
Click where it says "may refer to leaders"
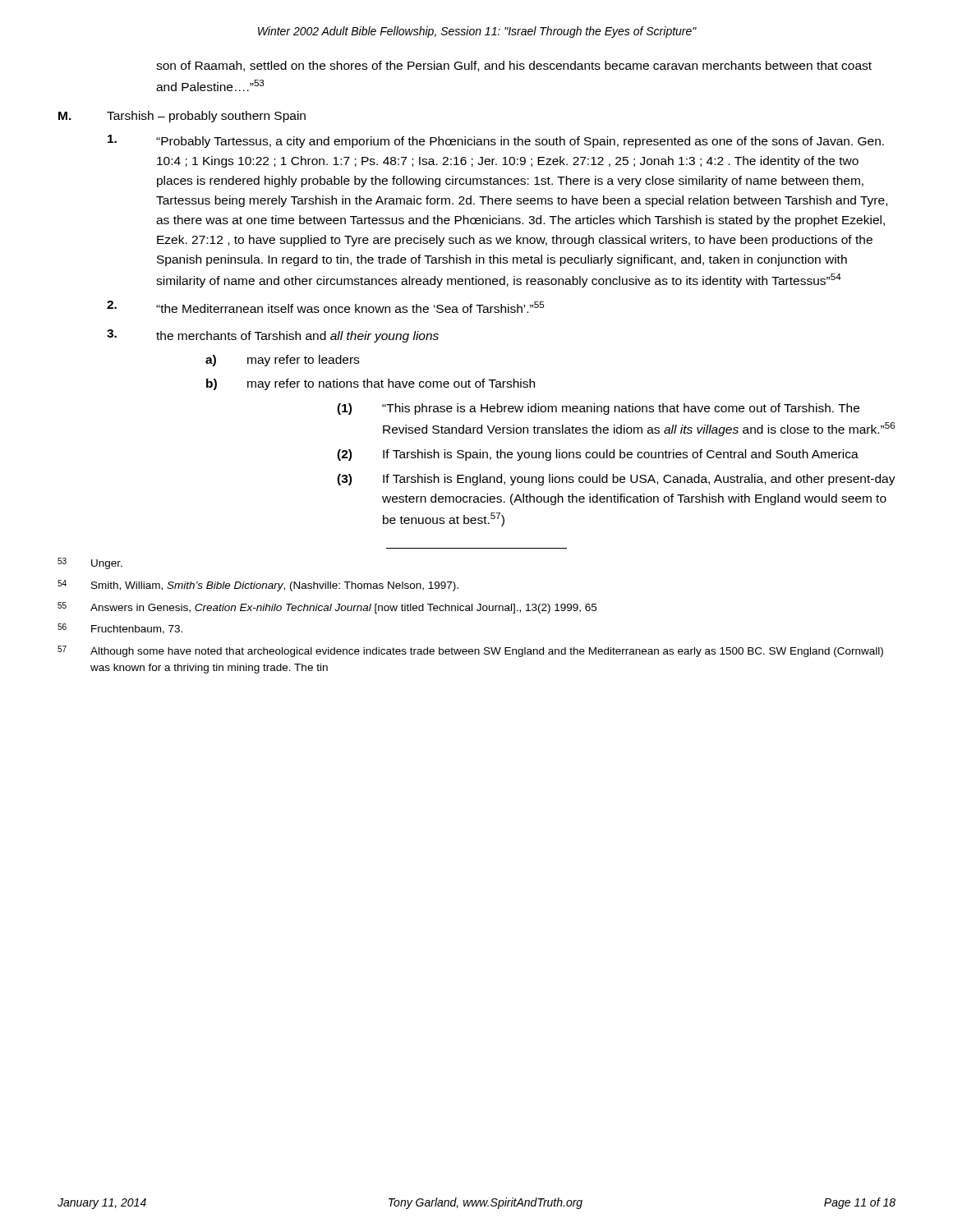click(x=303, y=359)
